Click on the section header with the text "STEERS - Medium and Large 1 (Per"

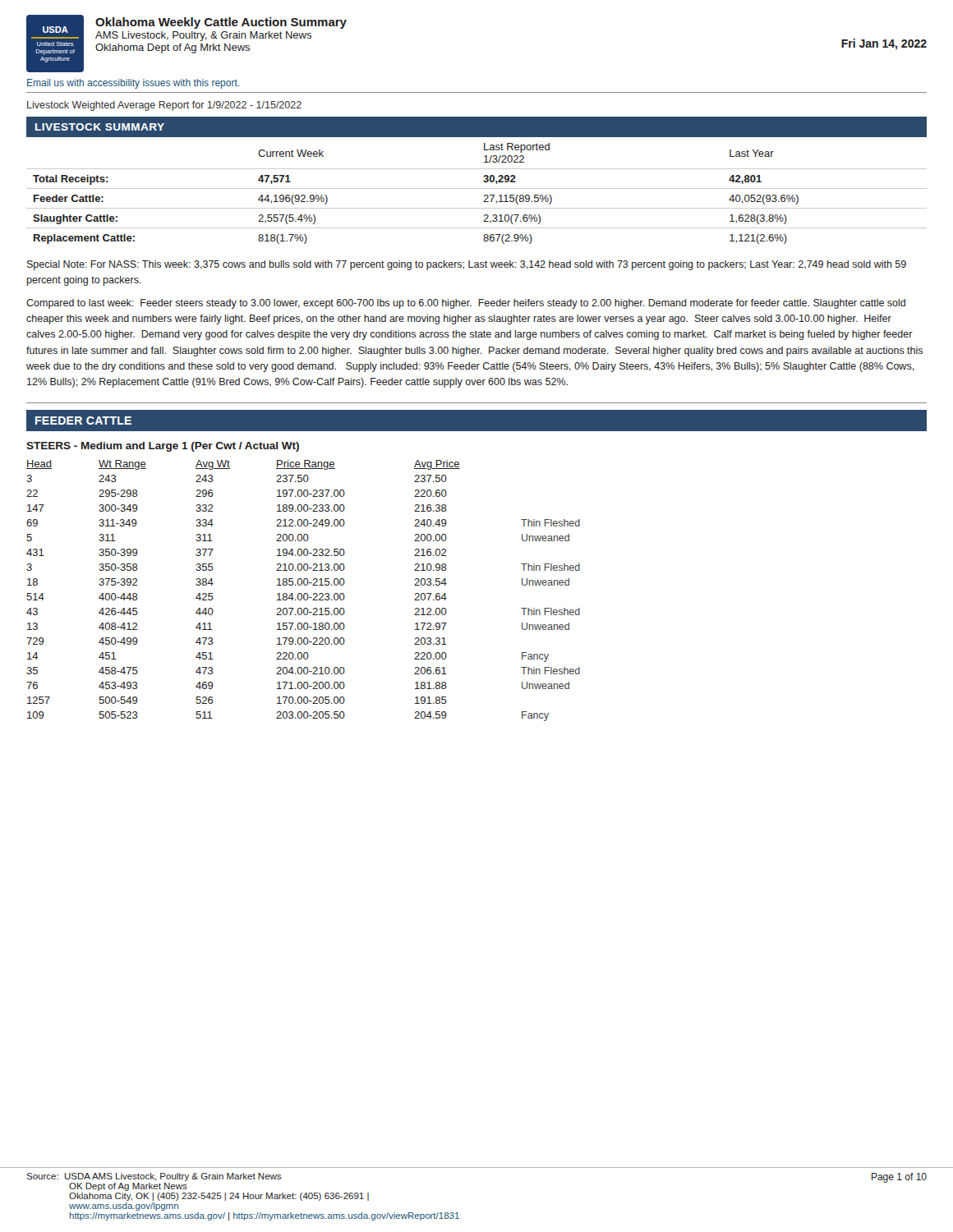click(163, 445)
